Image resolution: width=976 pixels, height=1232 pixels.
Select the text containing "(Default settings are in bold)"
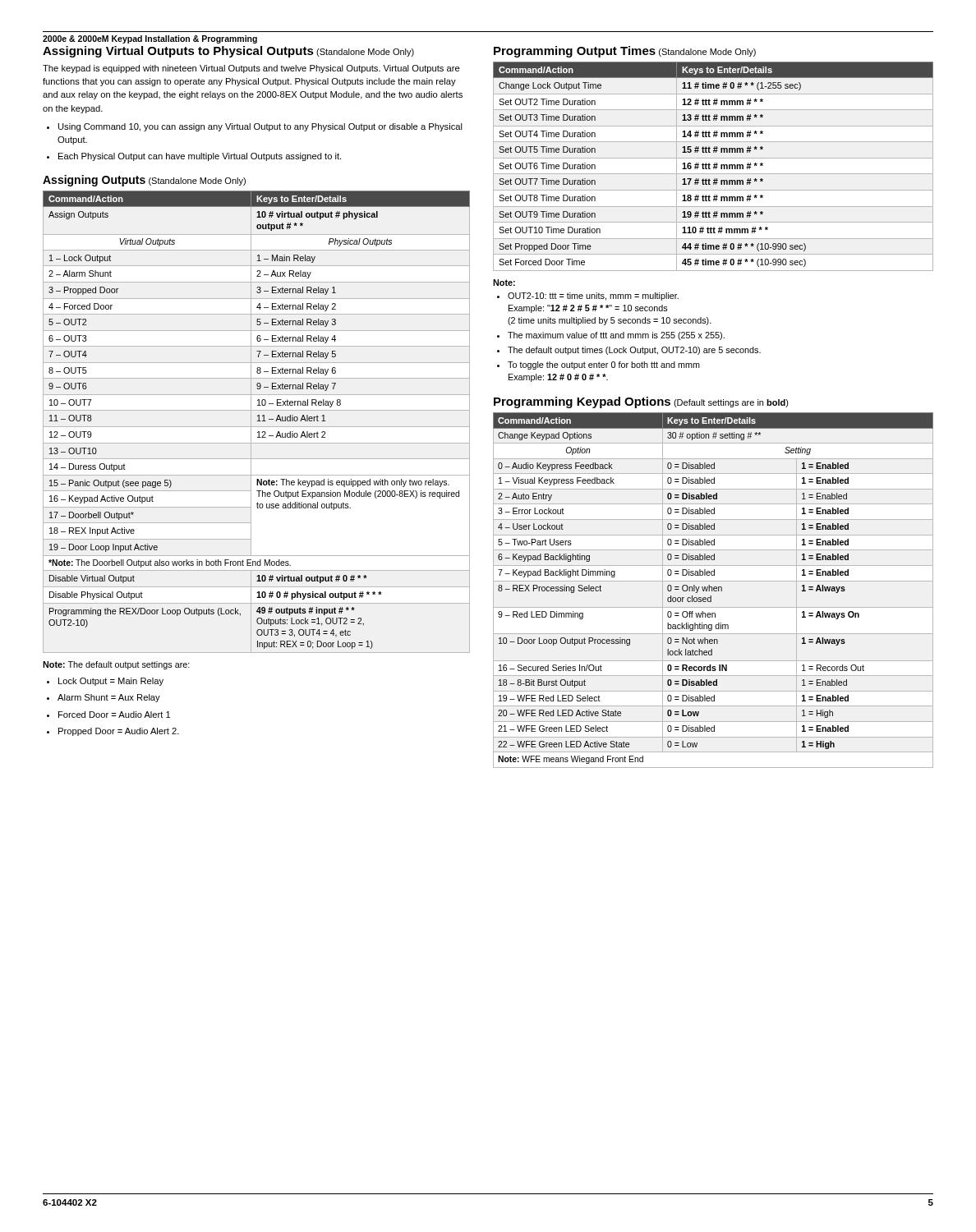point(731,402)
